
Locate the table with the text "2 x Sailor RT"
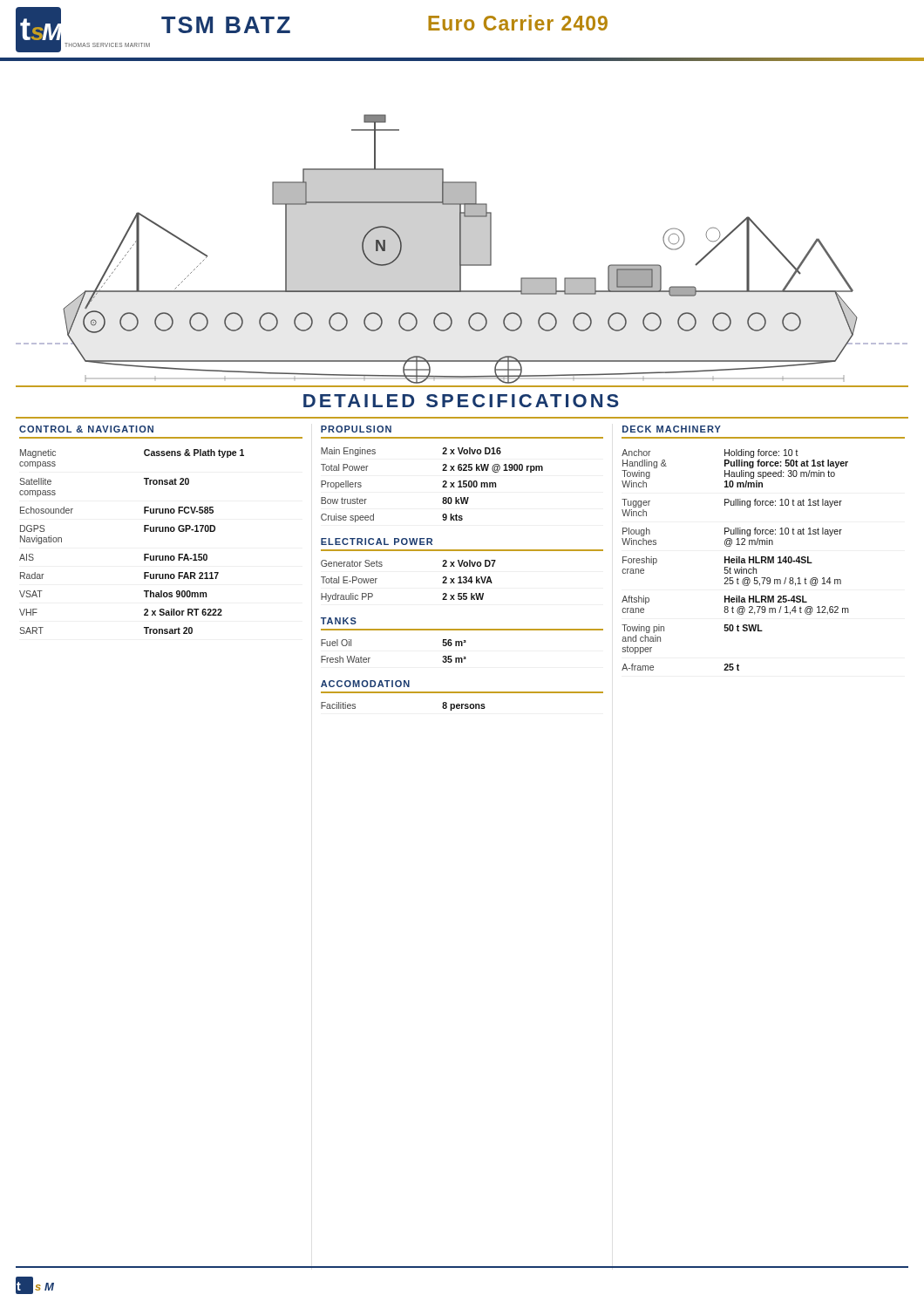click(x=164, y=847)
